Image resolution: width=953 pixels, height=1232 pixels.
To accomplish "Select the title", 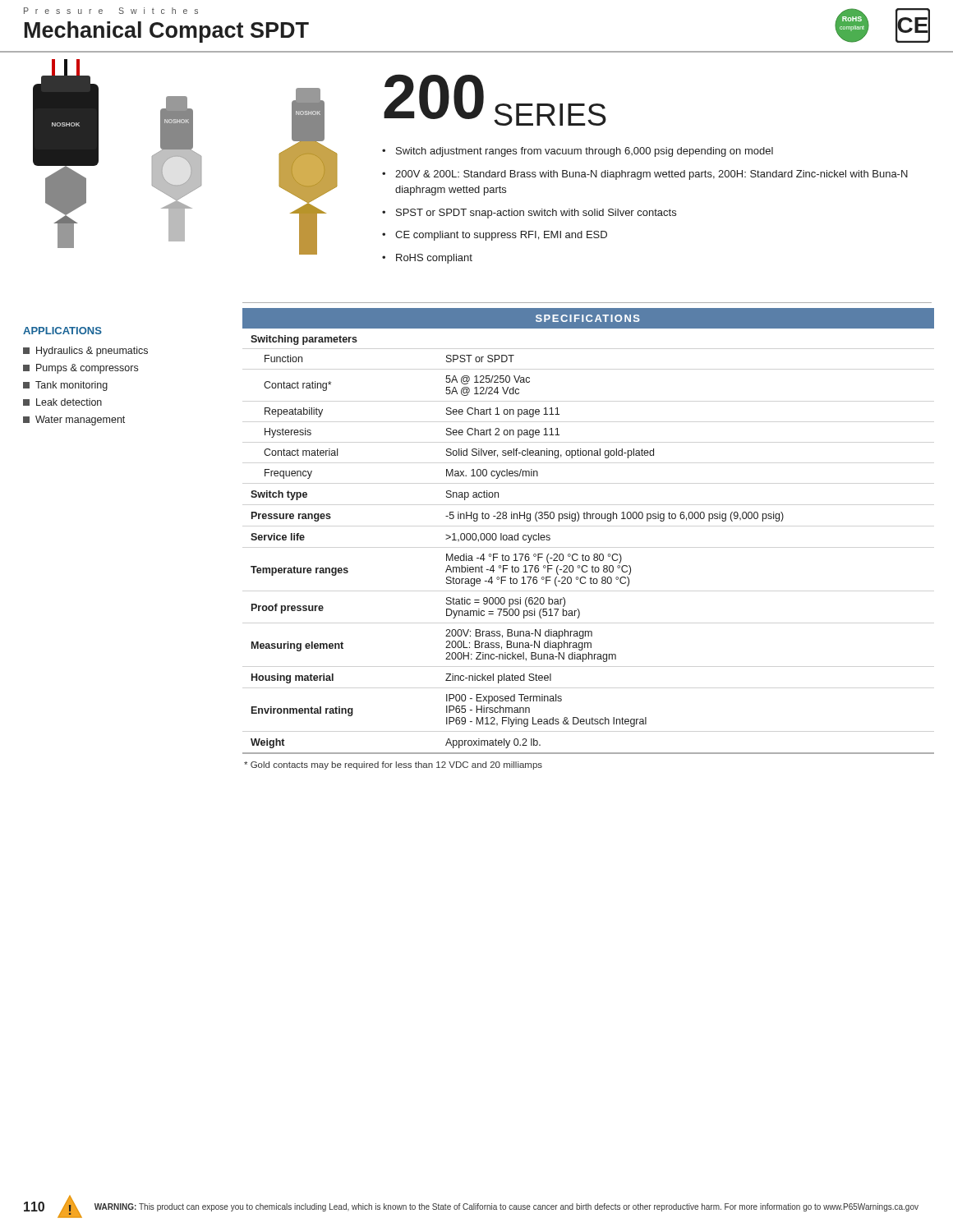I will 495,99.
